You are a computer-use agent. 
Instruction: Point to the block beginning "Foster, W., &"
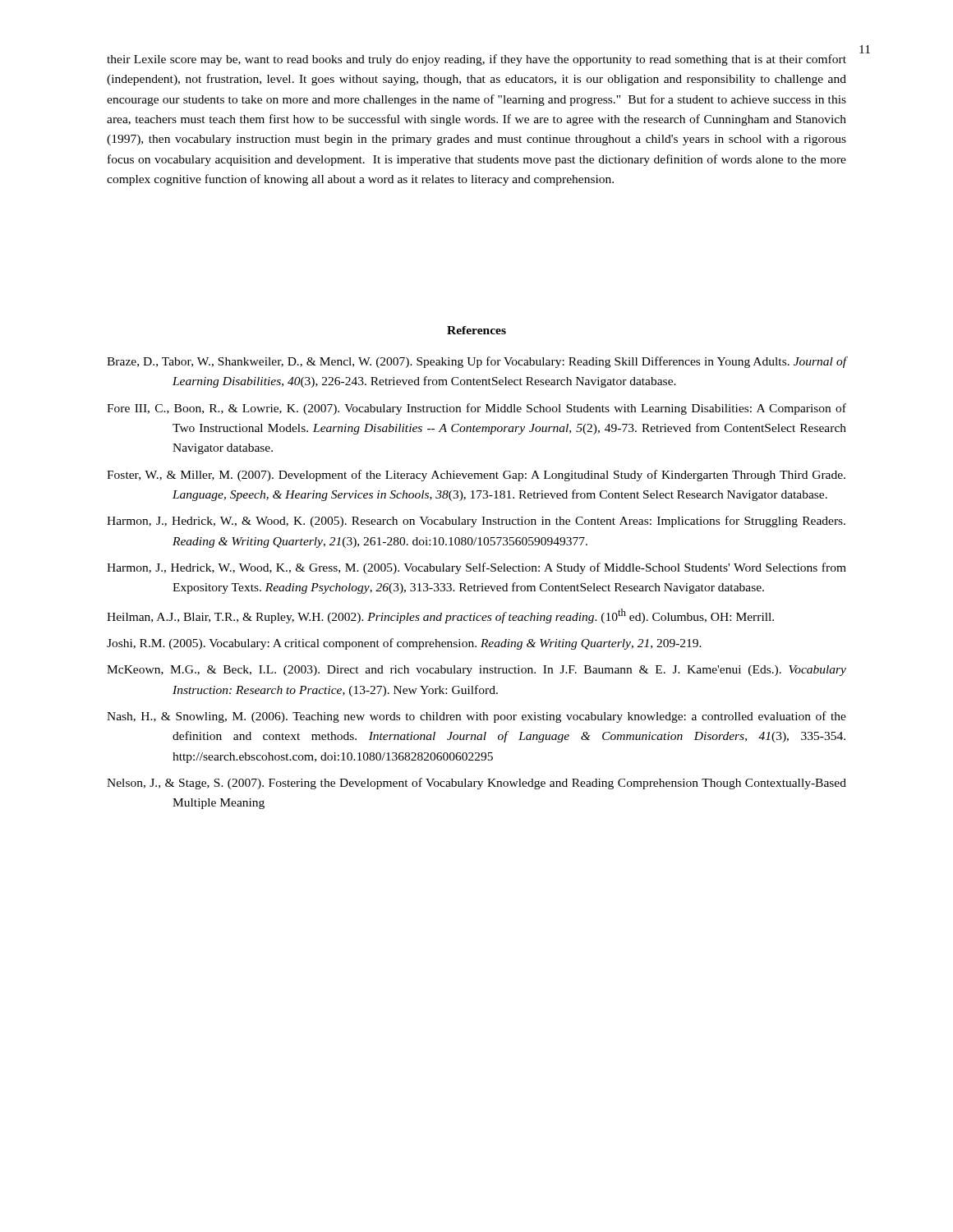[x=476, y=484]
